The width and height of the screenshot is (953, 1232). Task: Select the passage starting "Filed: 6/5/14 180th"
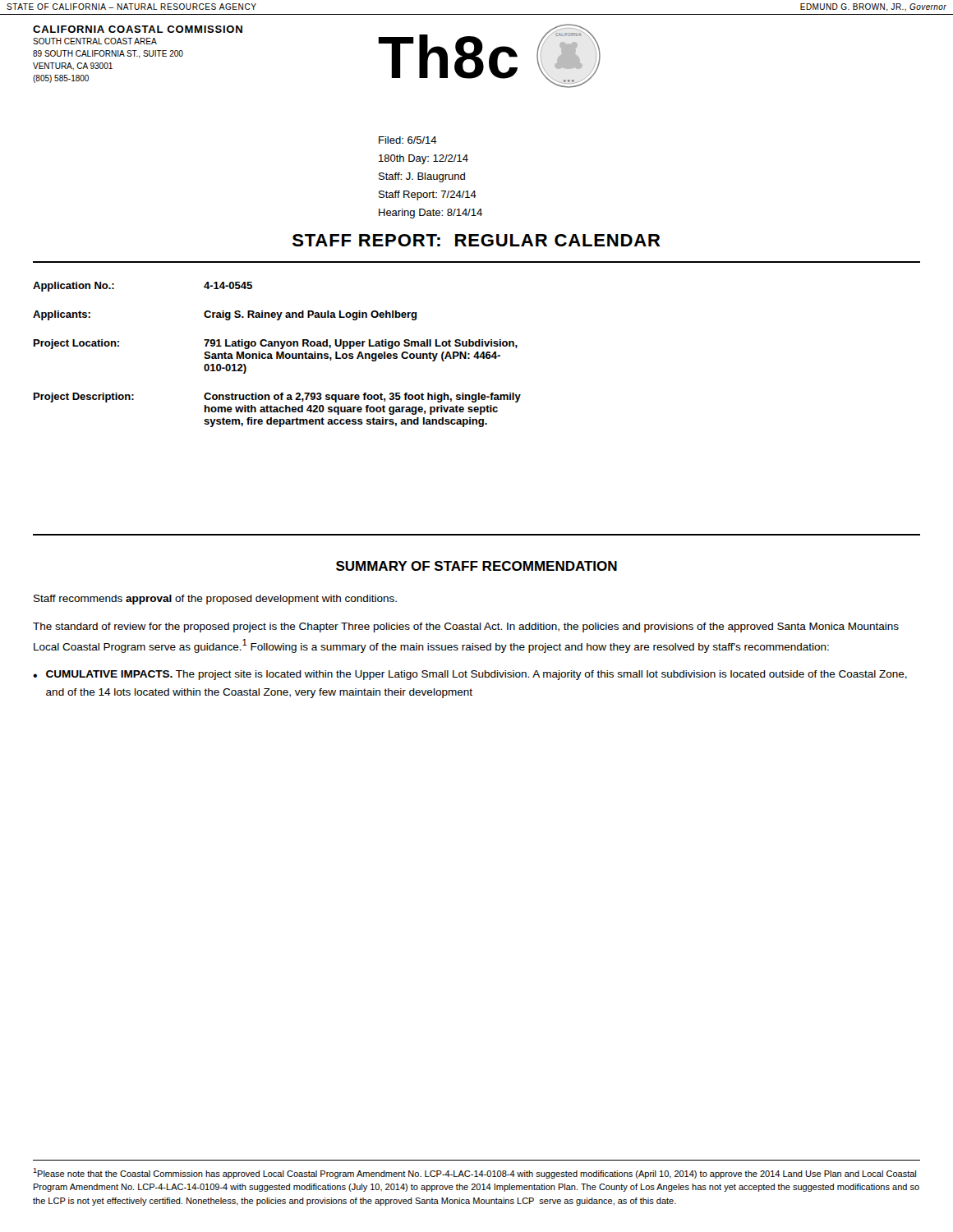click(x=430, y=176)
